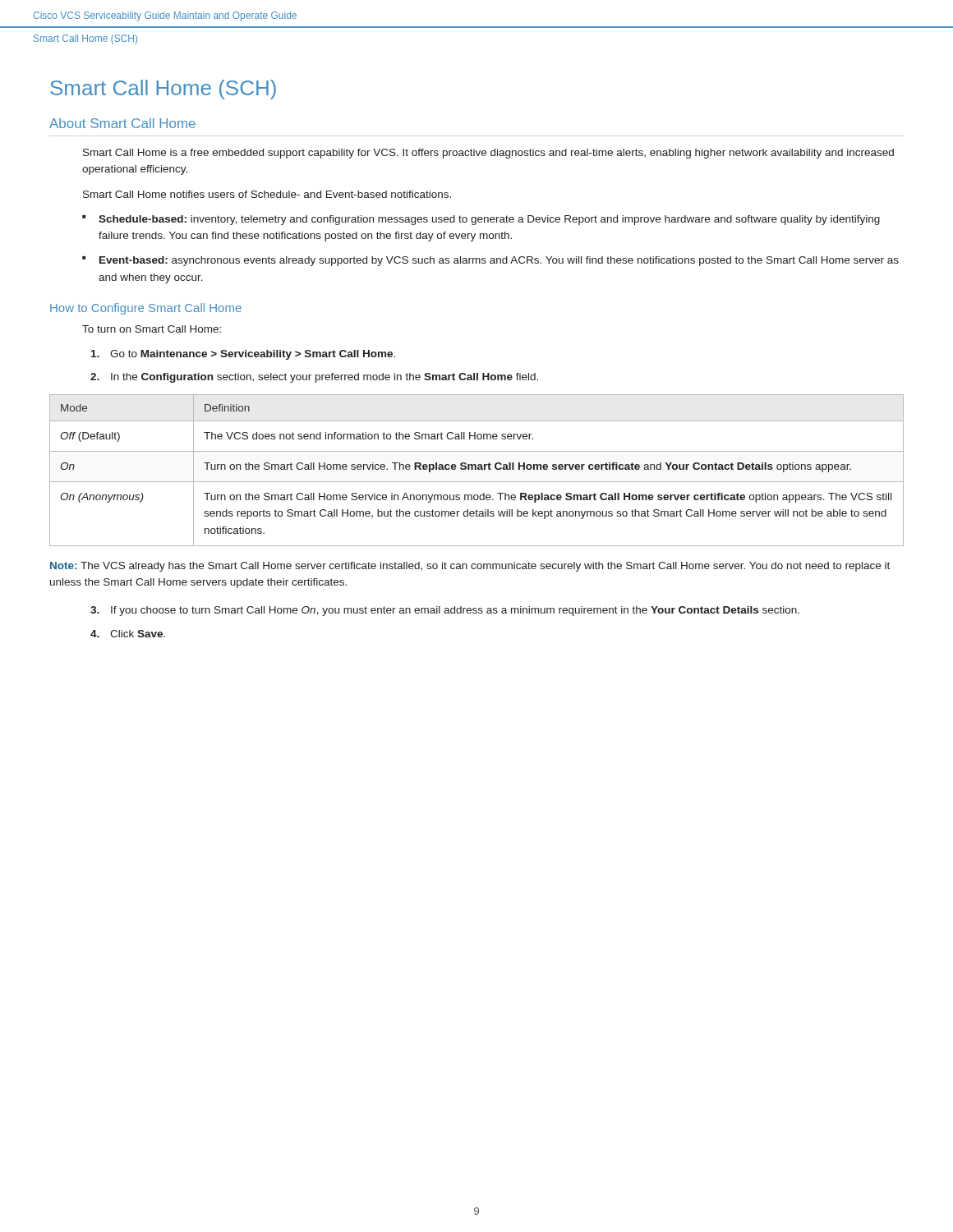Point to the block starting "About Smart Call Home"
The height and width of the screenshot is (1232, 953).
(476, 126)
